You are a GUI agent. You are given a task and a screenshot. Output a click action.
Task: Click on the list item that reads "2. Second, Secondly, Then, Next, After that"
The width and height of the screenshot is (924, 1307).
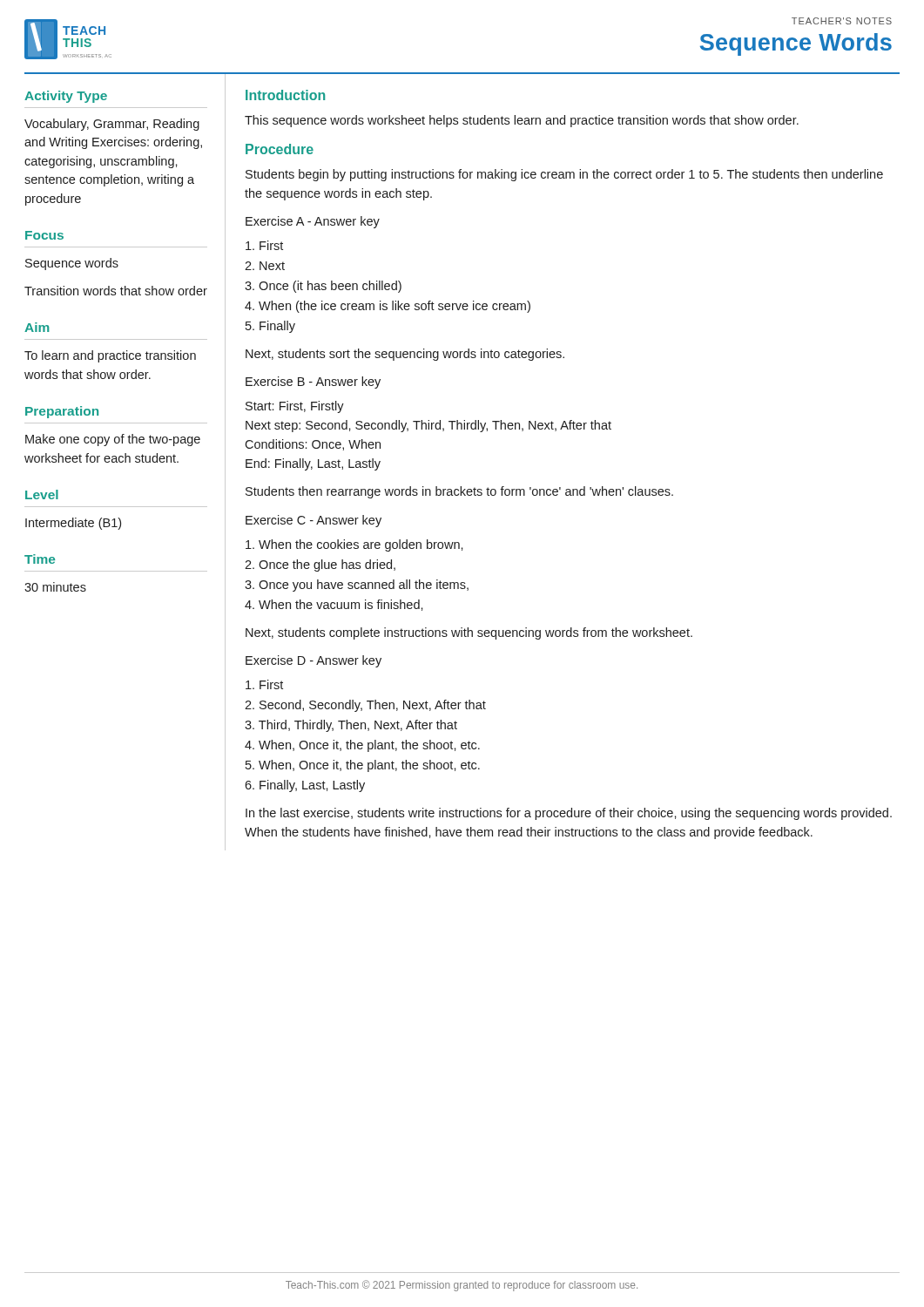365,705
